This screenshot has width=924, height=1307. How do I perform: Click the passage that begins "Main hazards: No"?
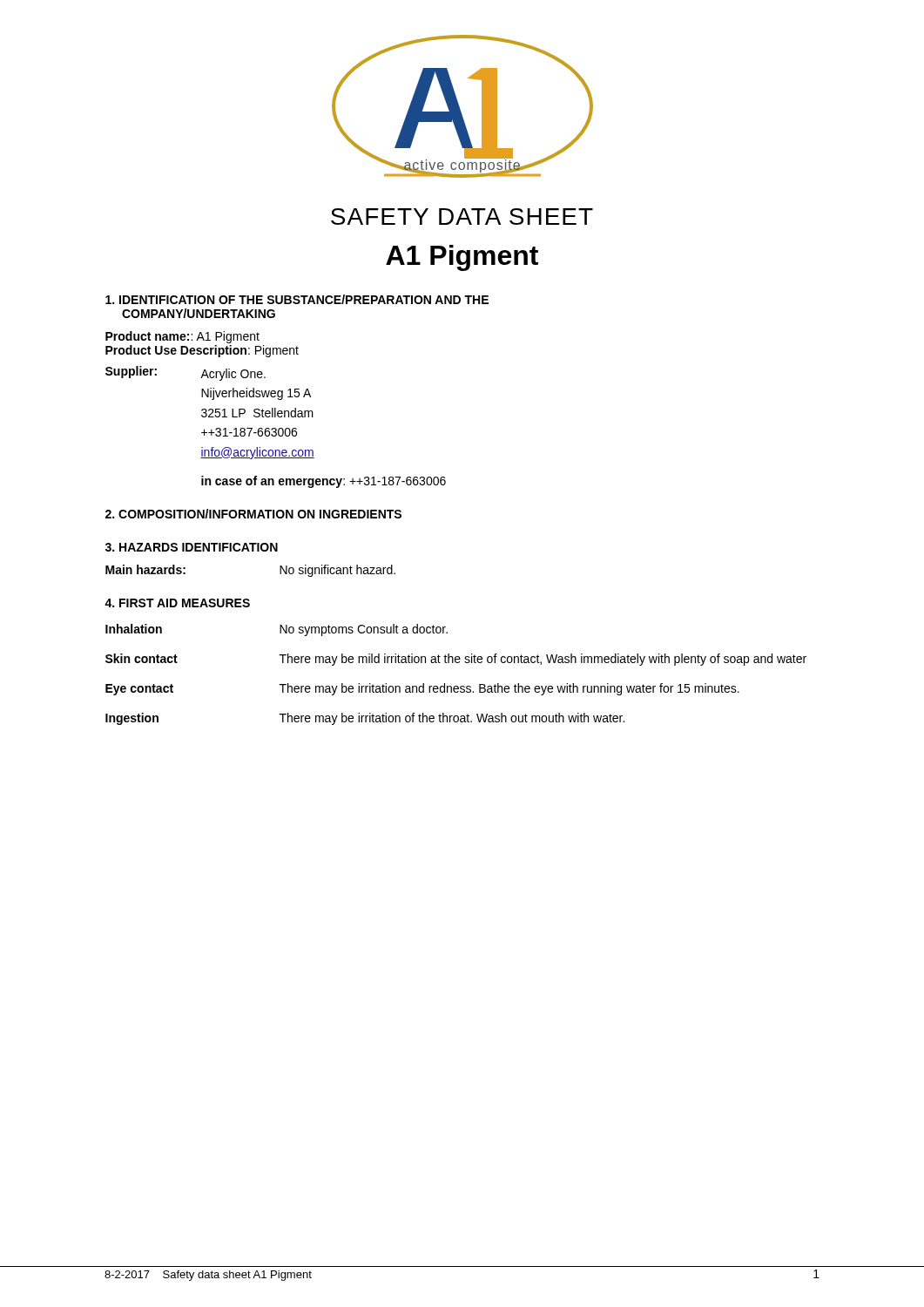point(149,570)
